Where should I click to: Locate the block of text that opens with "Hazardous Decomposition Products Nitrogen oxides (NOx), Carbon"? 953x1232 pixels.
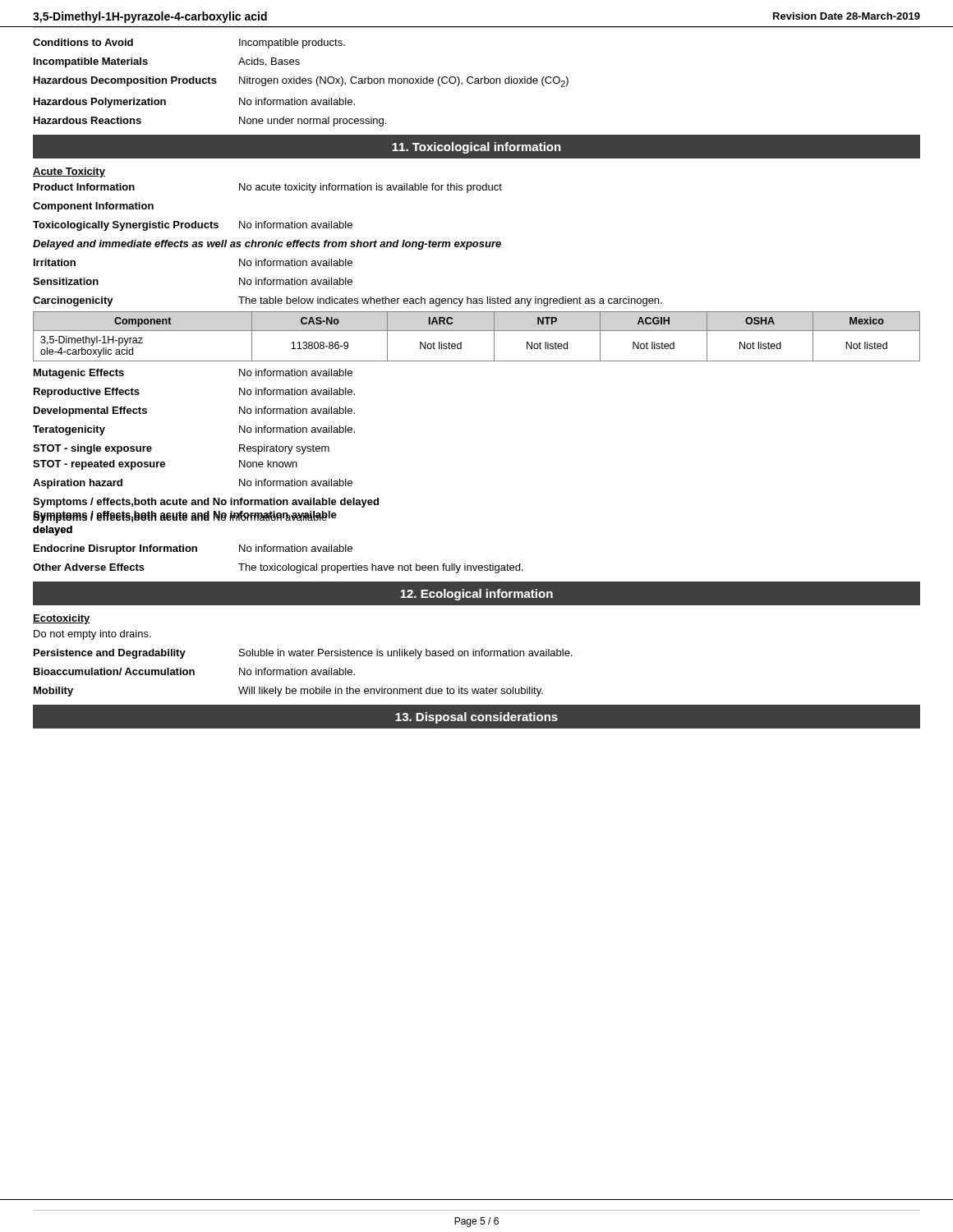coord(476,81)
